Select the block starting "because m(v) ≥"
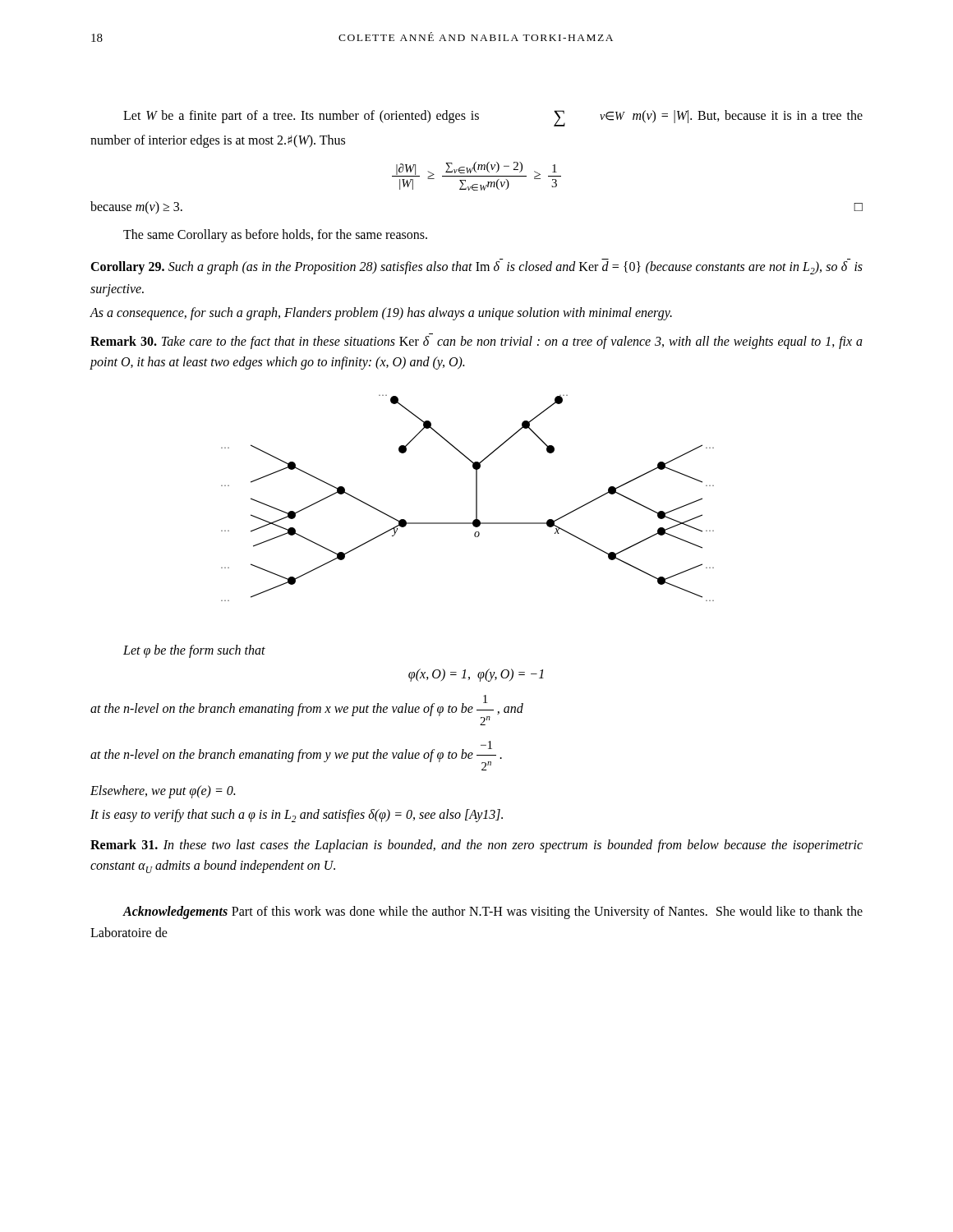The image size is (953, 1232). [x=140, y=207]
